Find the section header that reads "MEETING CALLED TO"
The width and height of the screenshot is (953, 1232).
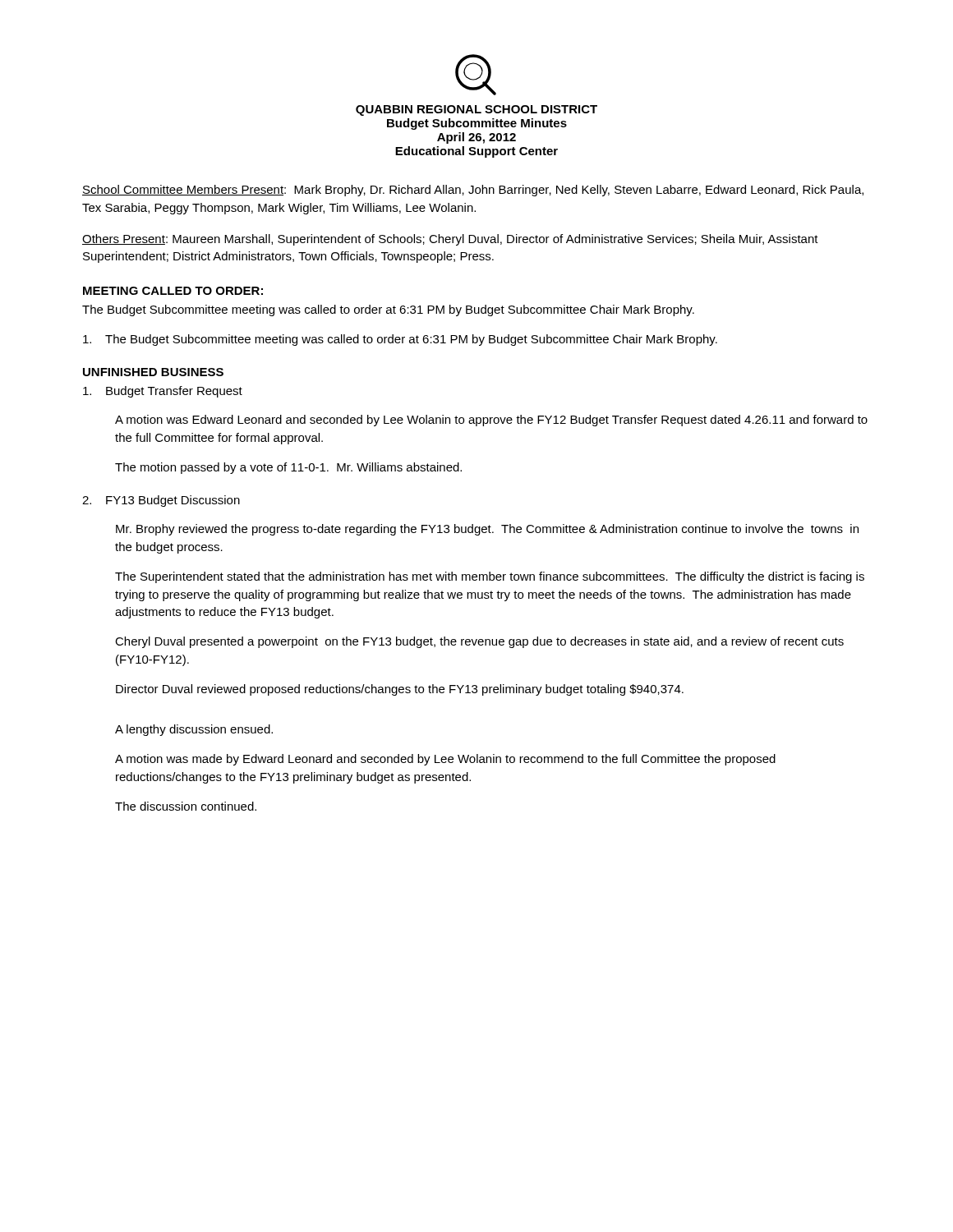coord(173,290)
